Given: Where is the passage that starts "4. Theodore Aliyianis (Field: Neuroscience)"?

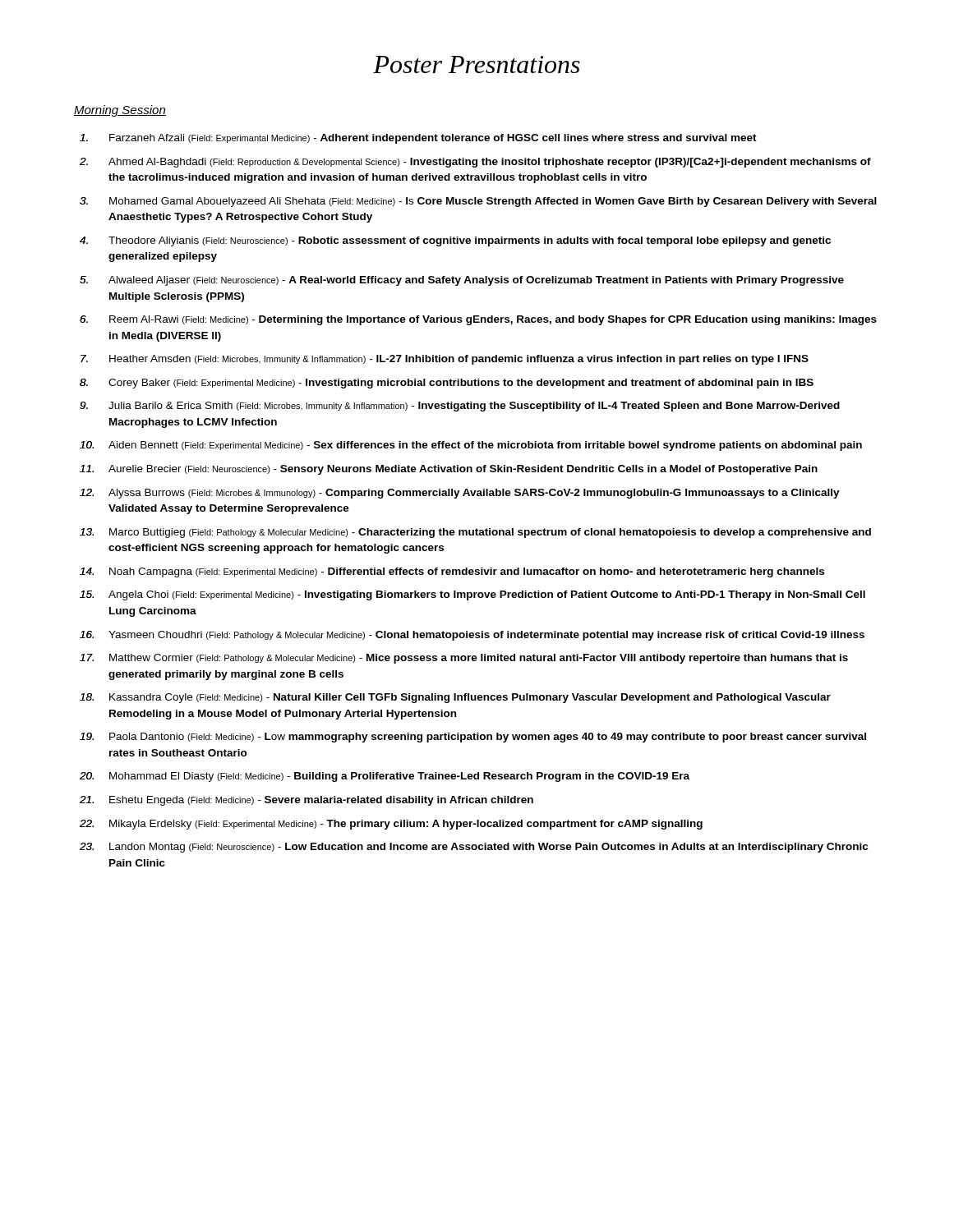Looking at the screenshot, I should [470, 247].
